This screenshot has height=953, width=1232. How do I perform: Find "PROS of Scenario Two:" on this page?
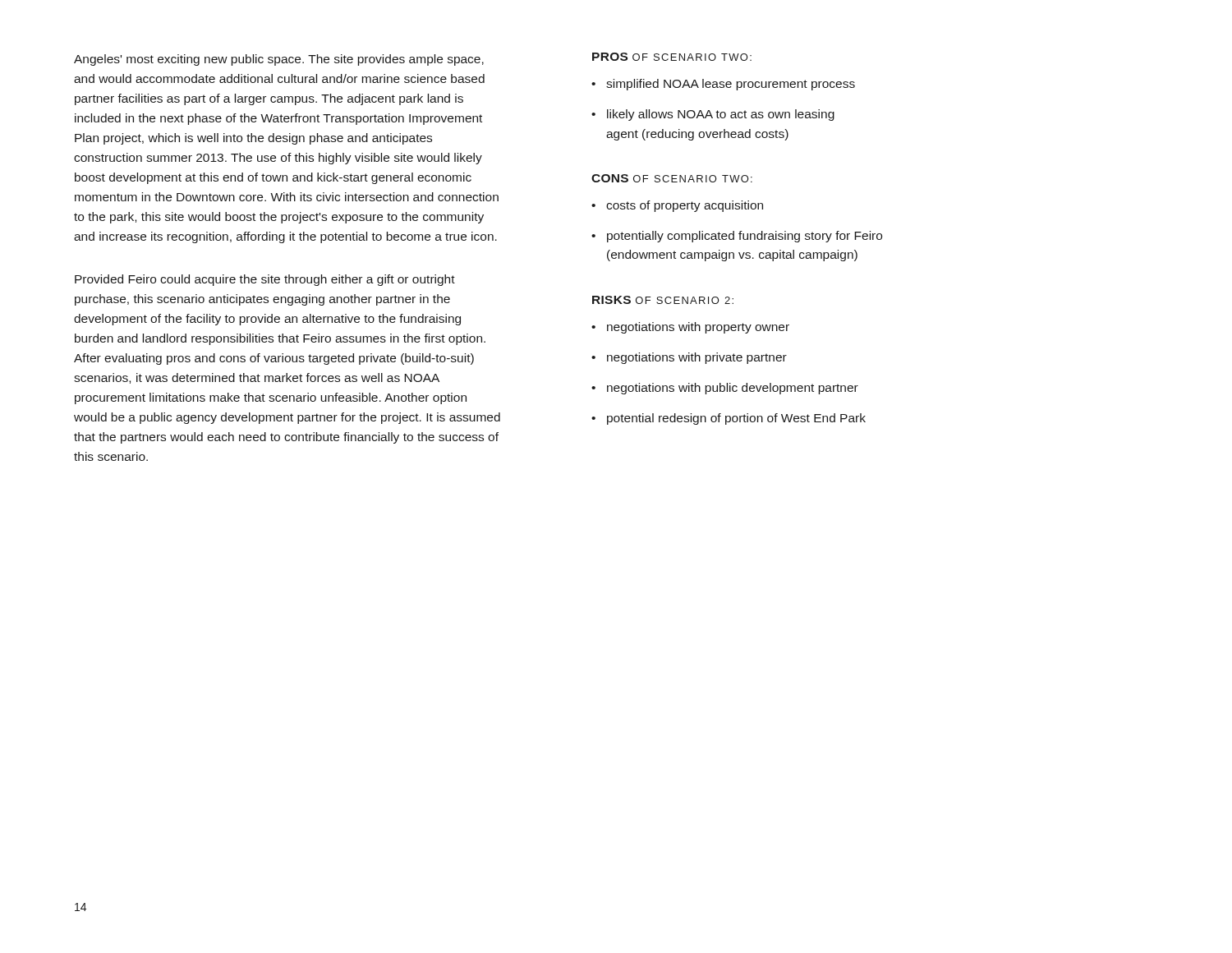click(672, 56)
